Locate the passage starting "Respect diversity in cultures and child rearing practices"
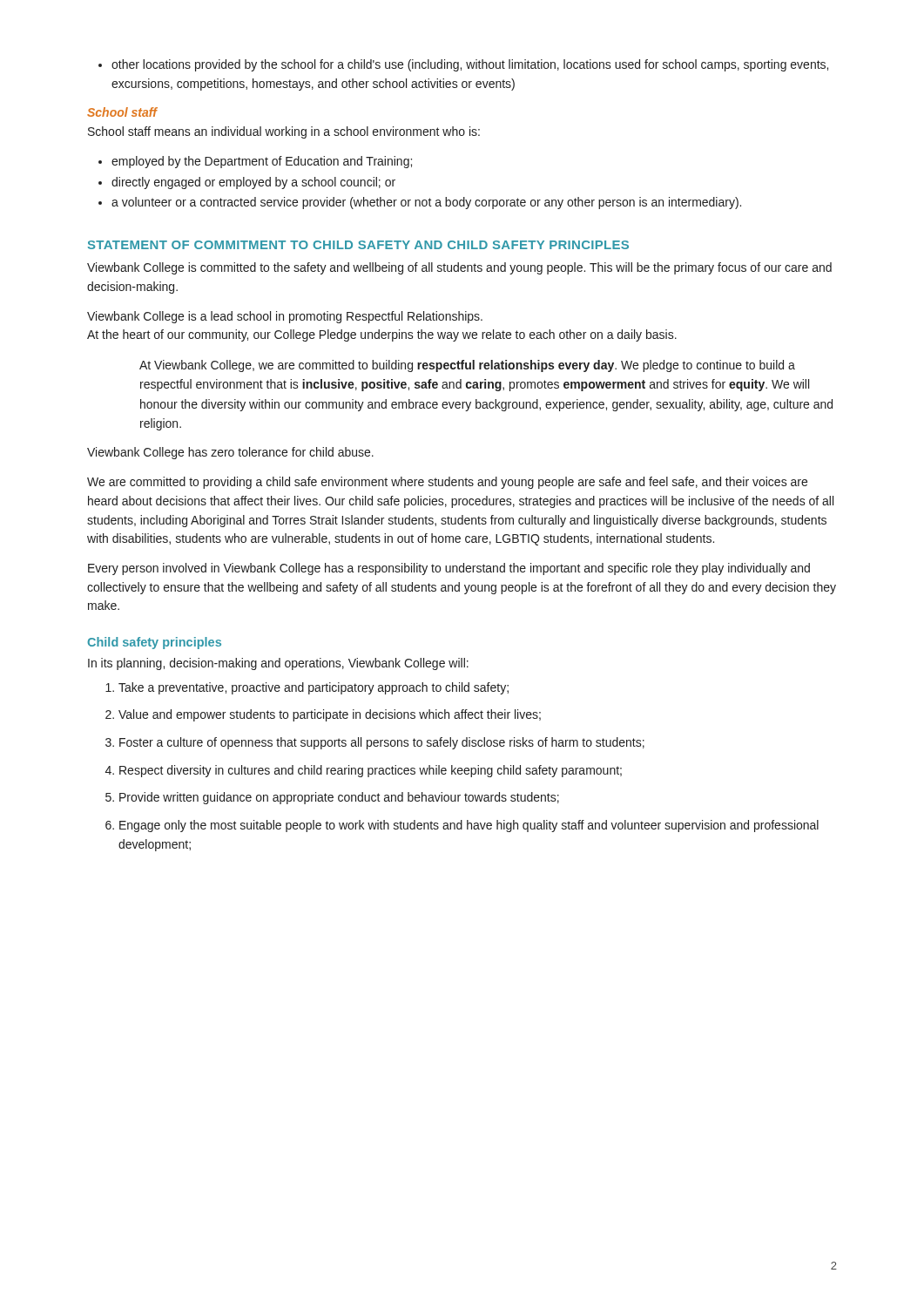Viewport: 924px width, 1307px height. click(x=462, y=771)
